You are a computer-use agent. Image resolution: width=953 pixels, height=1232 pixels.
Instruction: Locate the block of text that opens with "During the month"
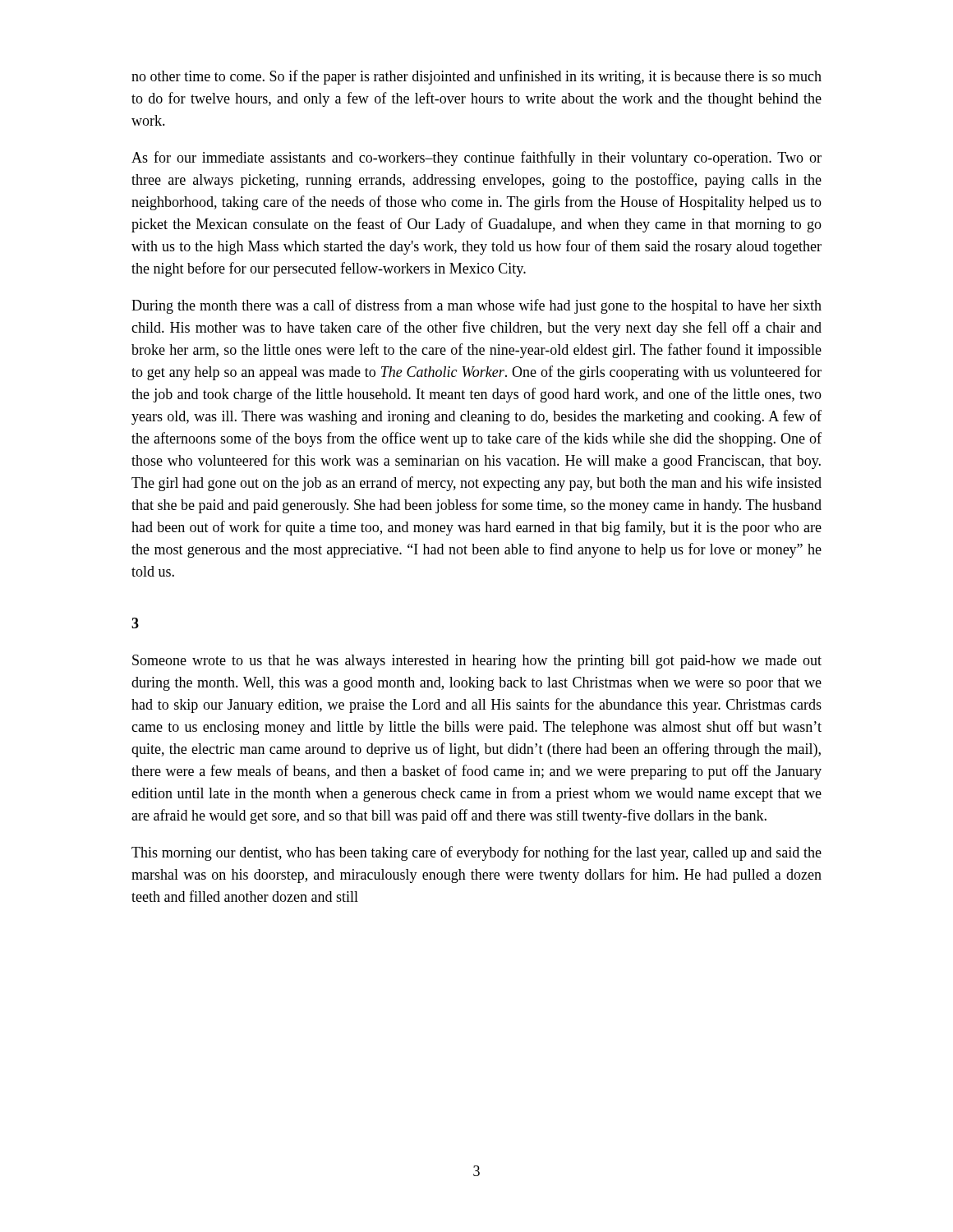tap(476, 439)
